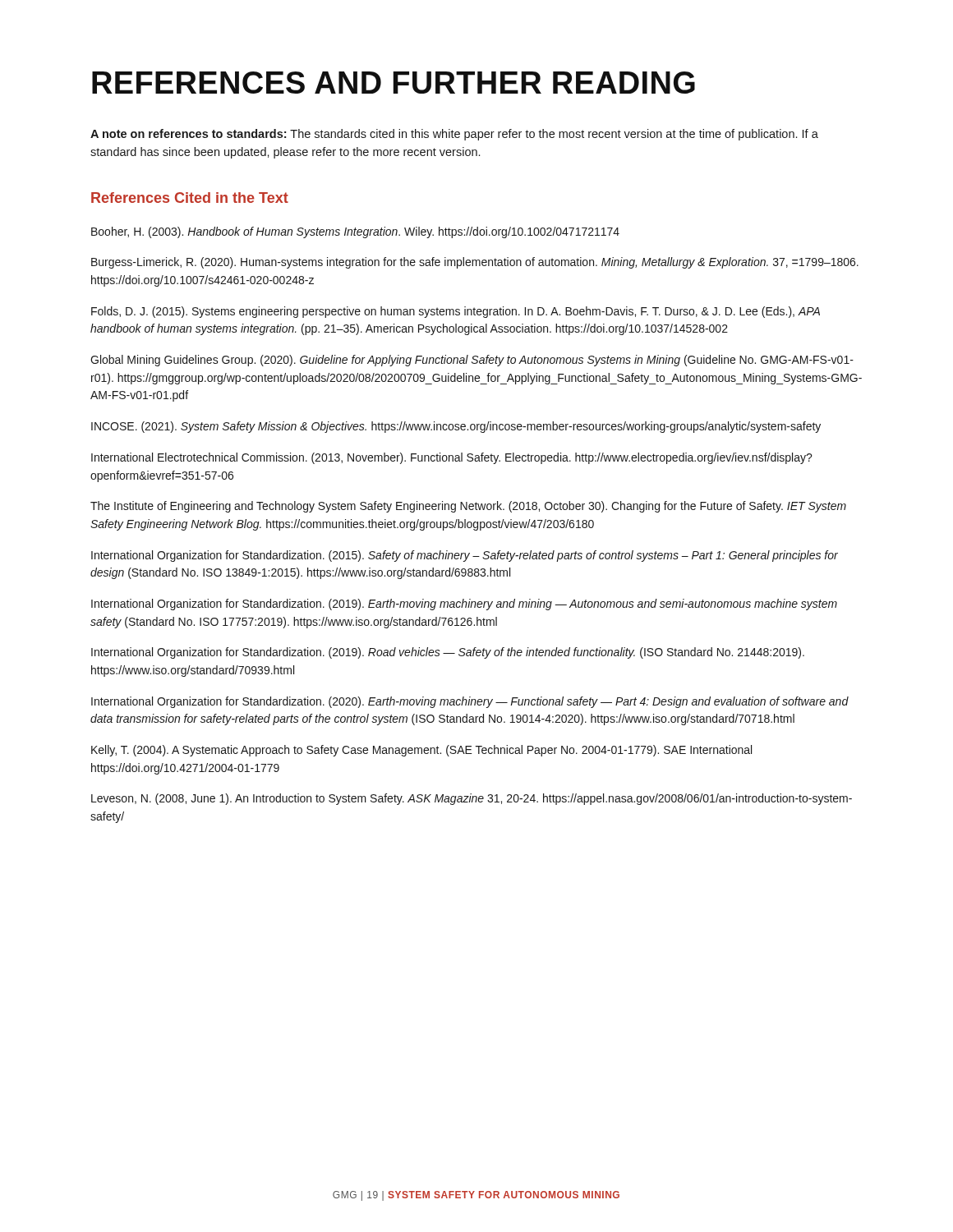This screenshot has width=953, height=1232.
Task: Find the text starting "International Organization for Standardization. (2019). Earth-moving"
Action: point(464,613)
